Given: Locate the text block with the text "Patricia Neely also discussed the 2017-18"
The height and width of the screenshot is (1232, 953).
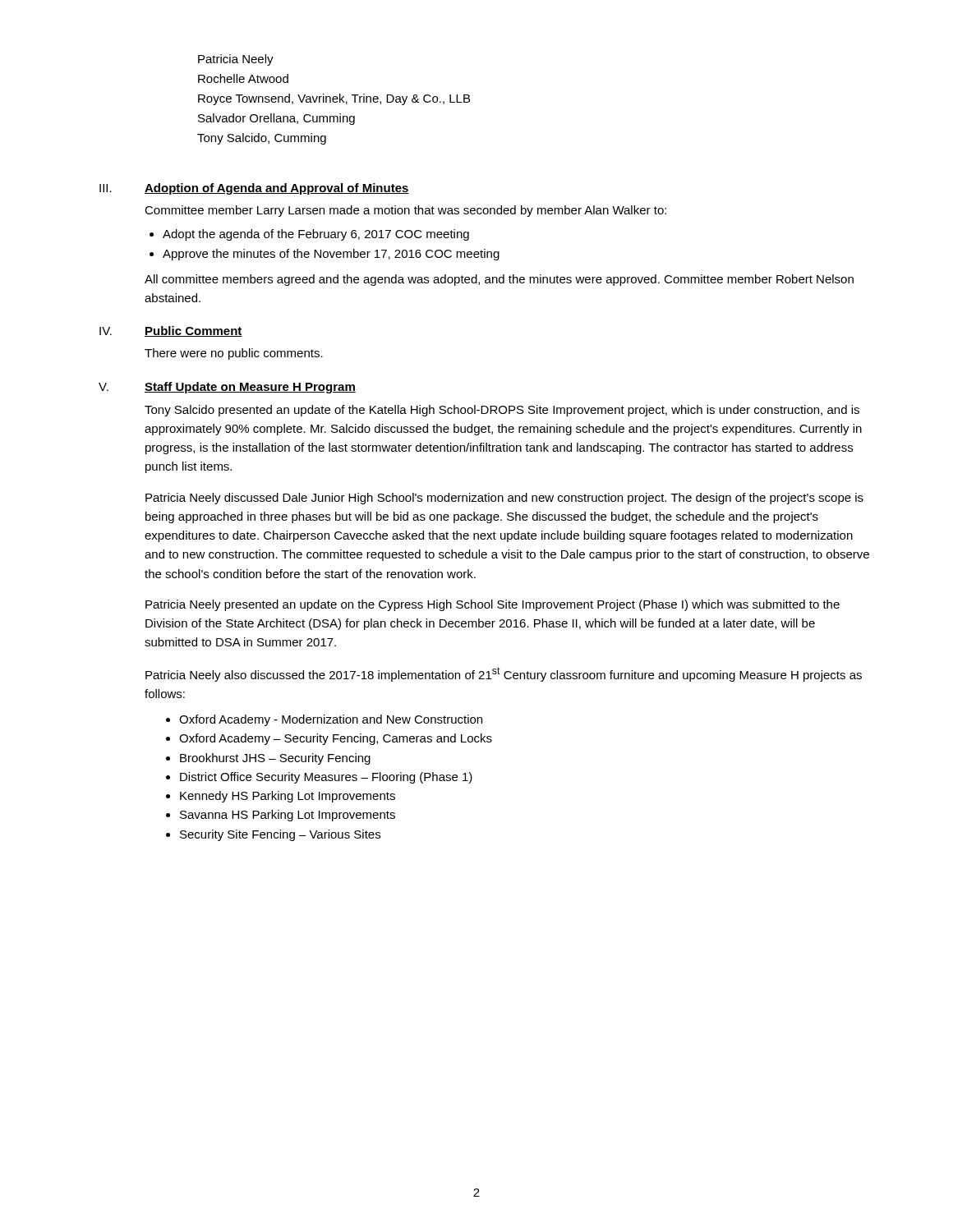Looking at the screenshot, I should [503, 683].
